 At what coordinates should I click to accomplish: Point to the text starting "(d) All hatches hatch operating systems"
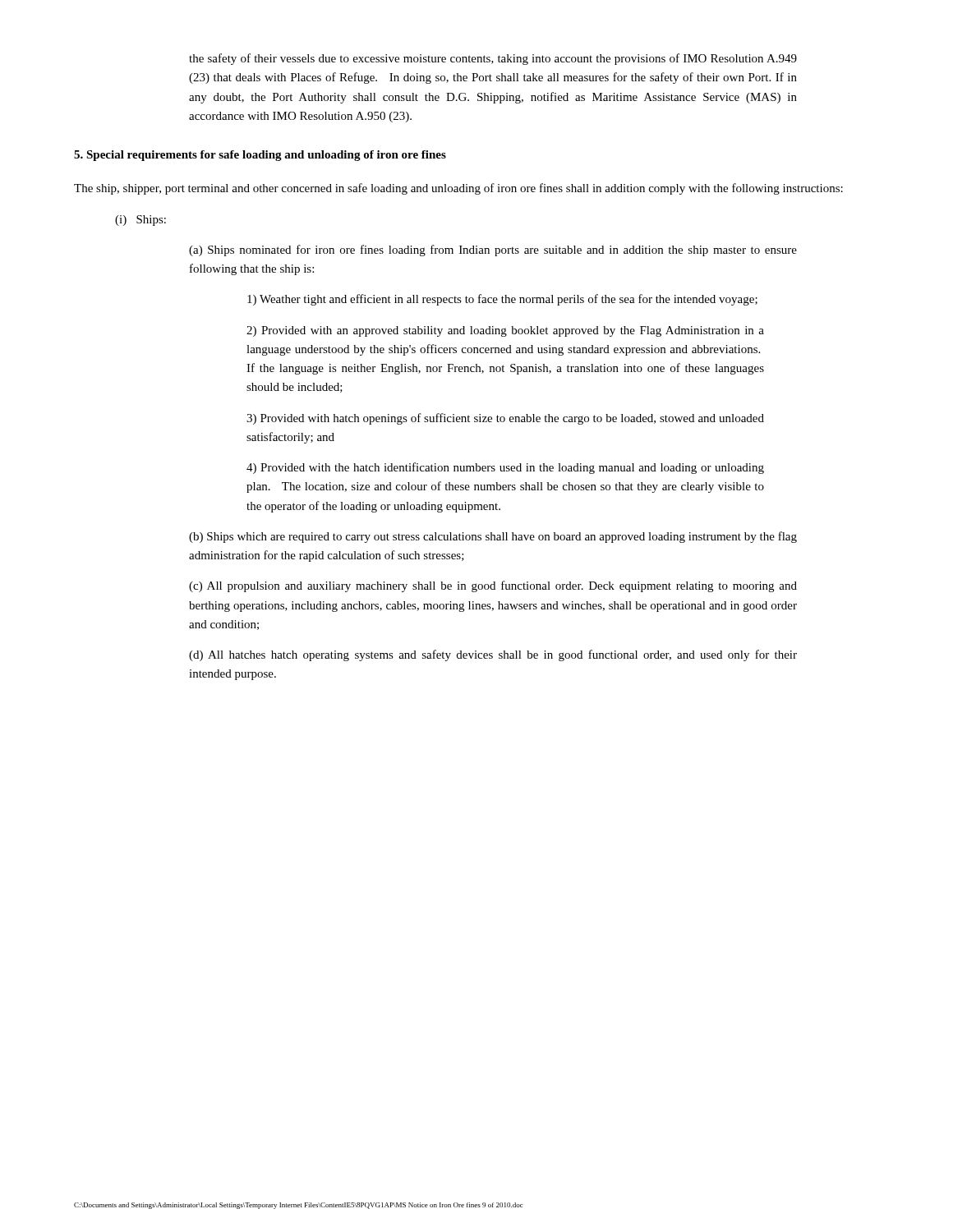(493, 664)
